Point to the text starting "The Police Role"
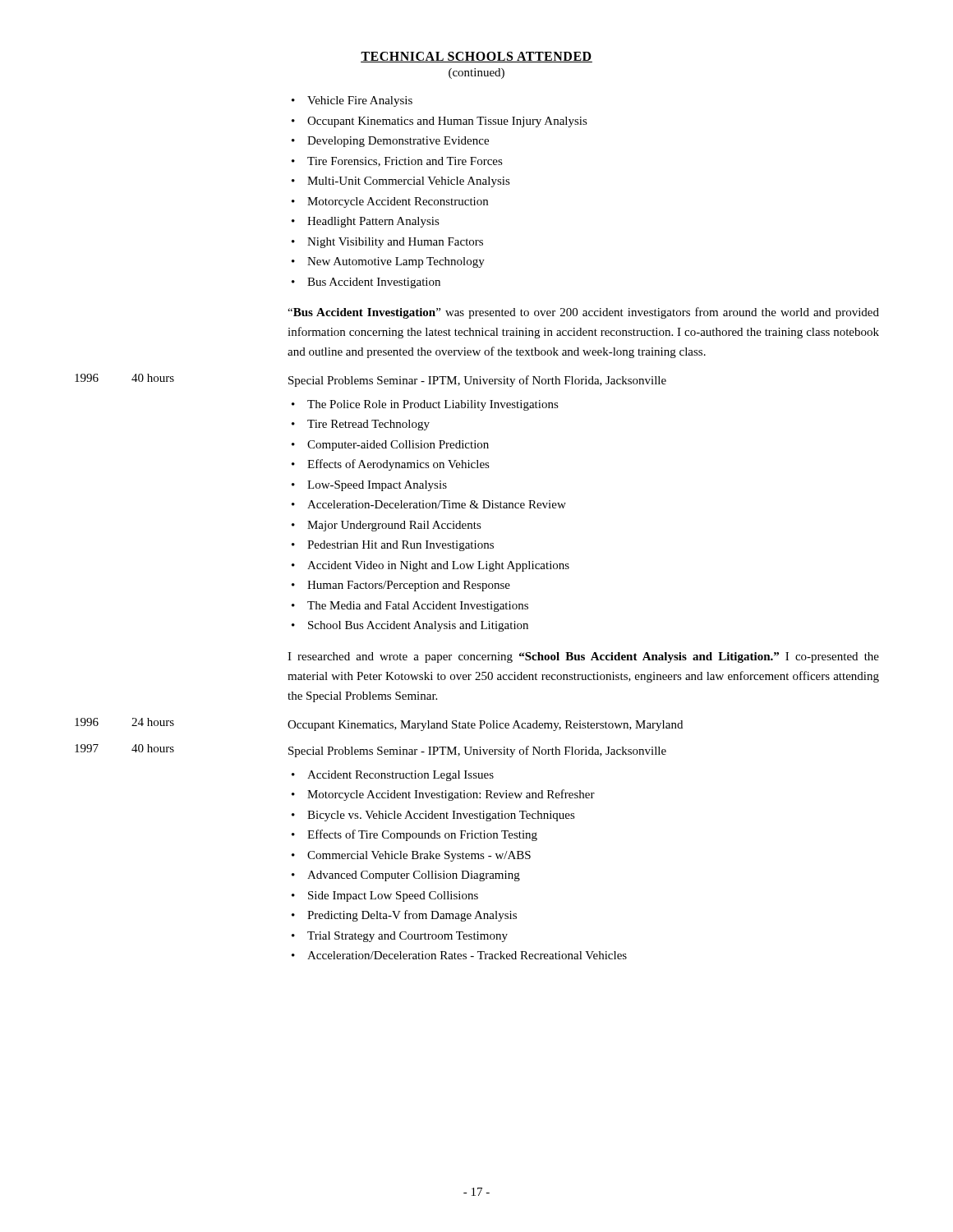This screenshot has height=1232, width=953. [425, 405]
